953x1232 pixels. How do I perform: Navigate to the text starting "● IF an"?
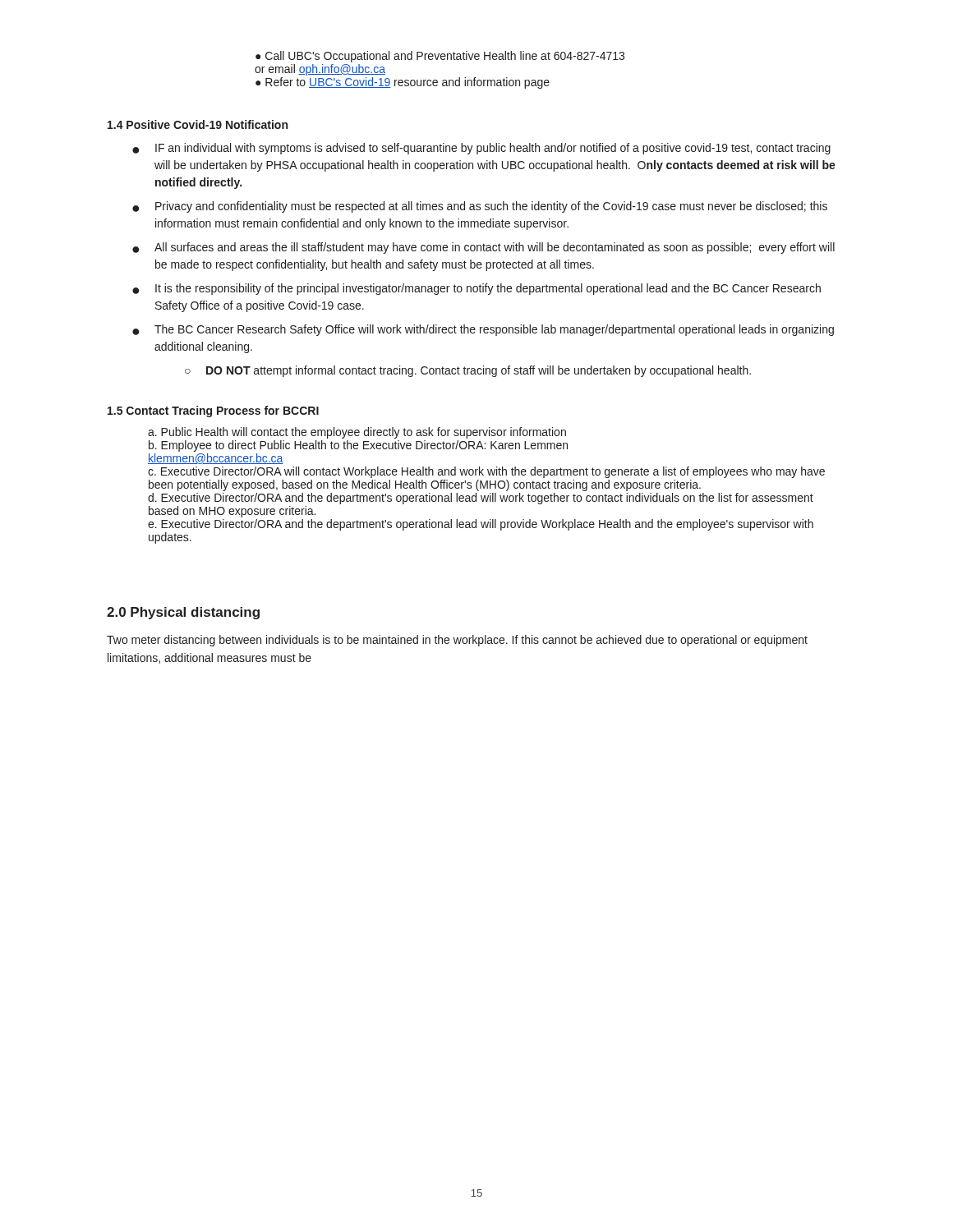(489, 165)
